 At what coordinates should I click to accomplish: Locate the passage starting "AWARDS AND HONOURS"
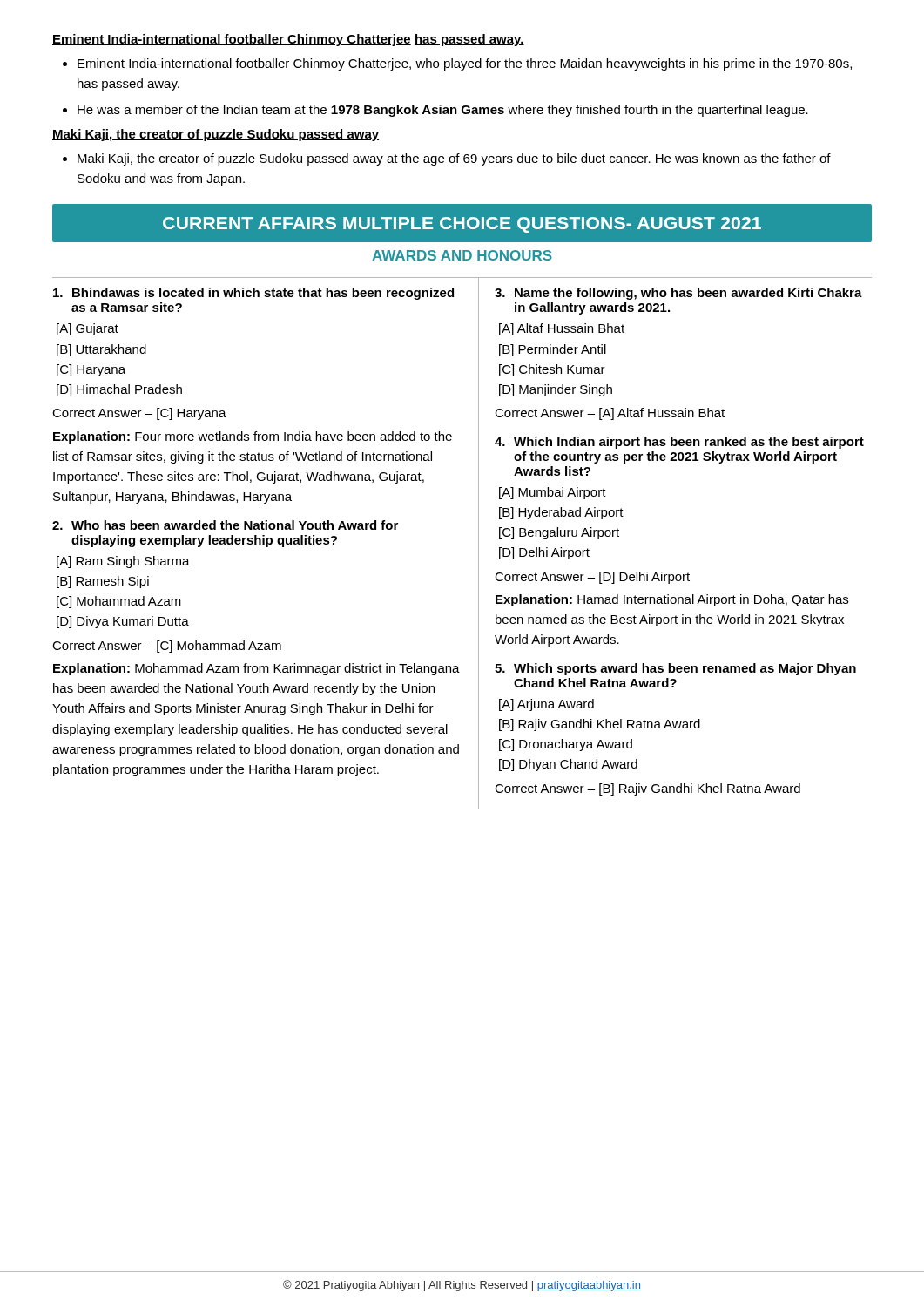tap(462, 256)
